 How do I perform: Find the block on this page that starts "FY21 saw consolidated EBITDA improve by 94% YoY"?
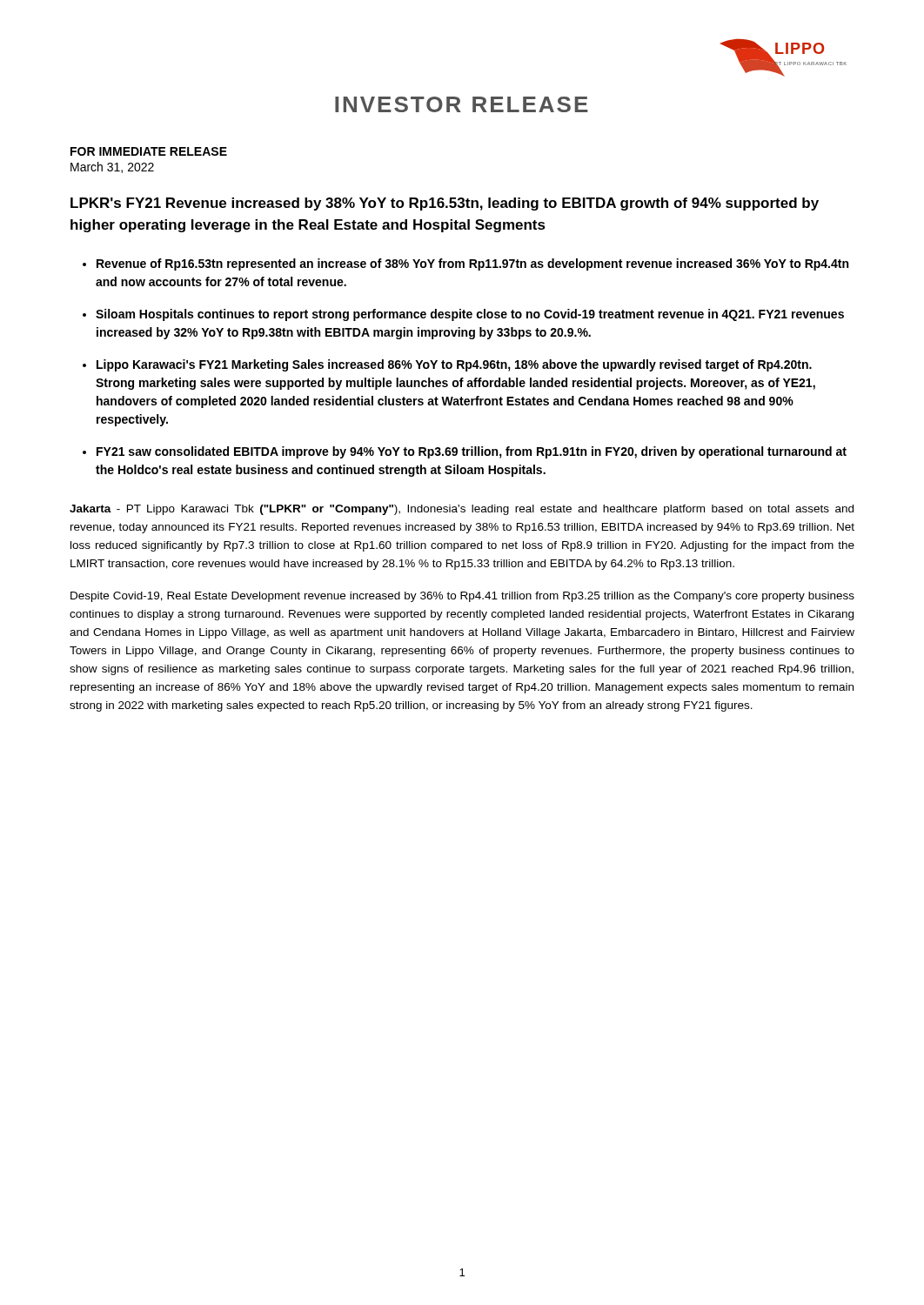pyautogui.click(x=471, y=461)
